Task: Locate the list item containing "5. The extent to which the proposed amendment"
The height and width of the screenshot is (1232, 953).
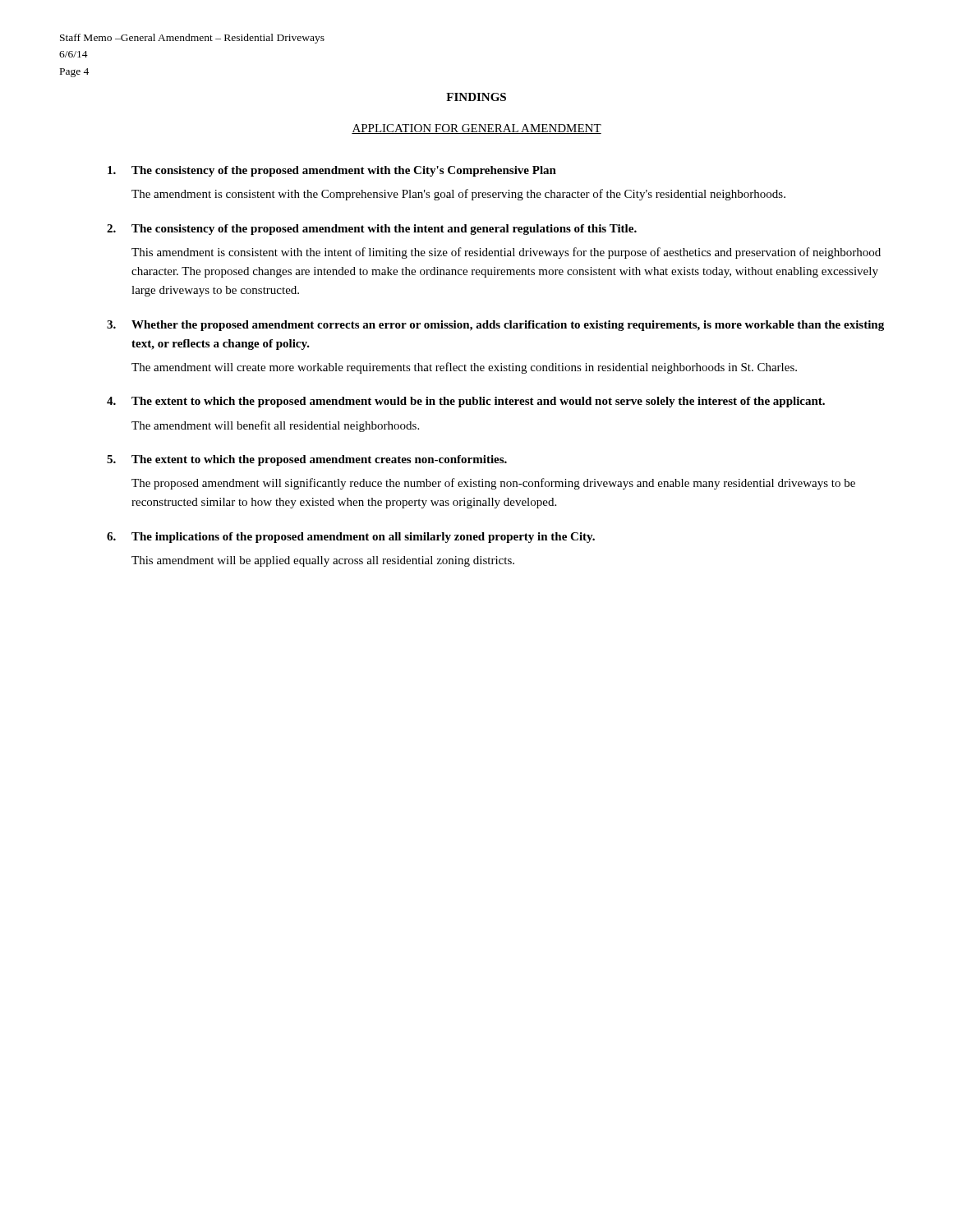Action: [500, 481]
